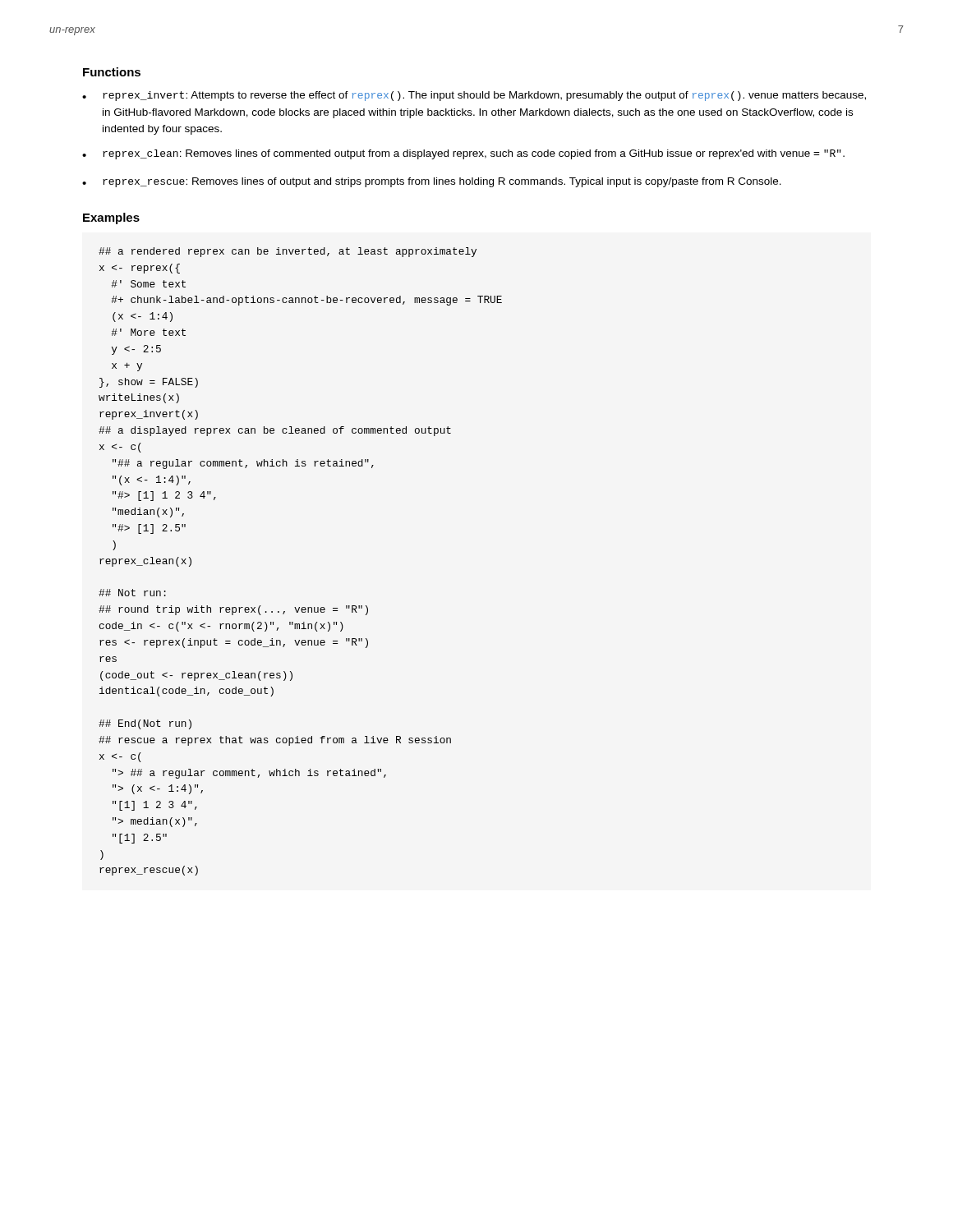
Task: Where is the passage that starts "a rendered reprex can be"?
Action: pyautogui.click(x=288, y=252)
